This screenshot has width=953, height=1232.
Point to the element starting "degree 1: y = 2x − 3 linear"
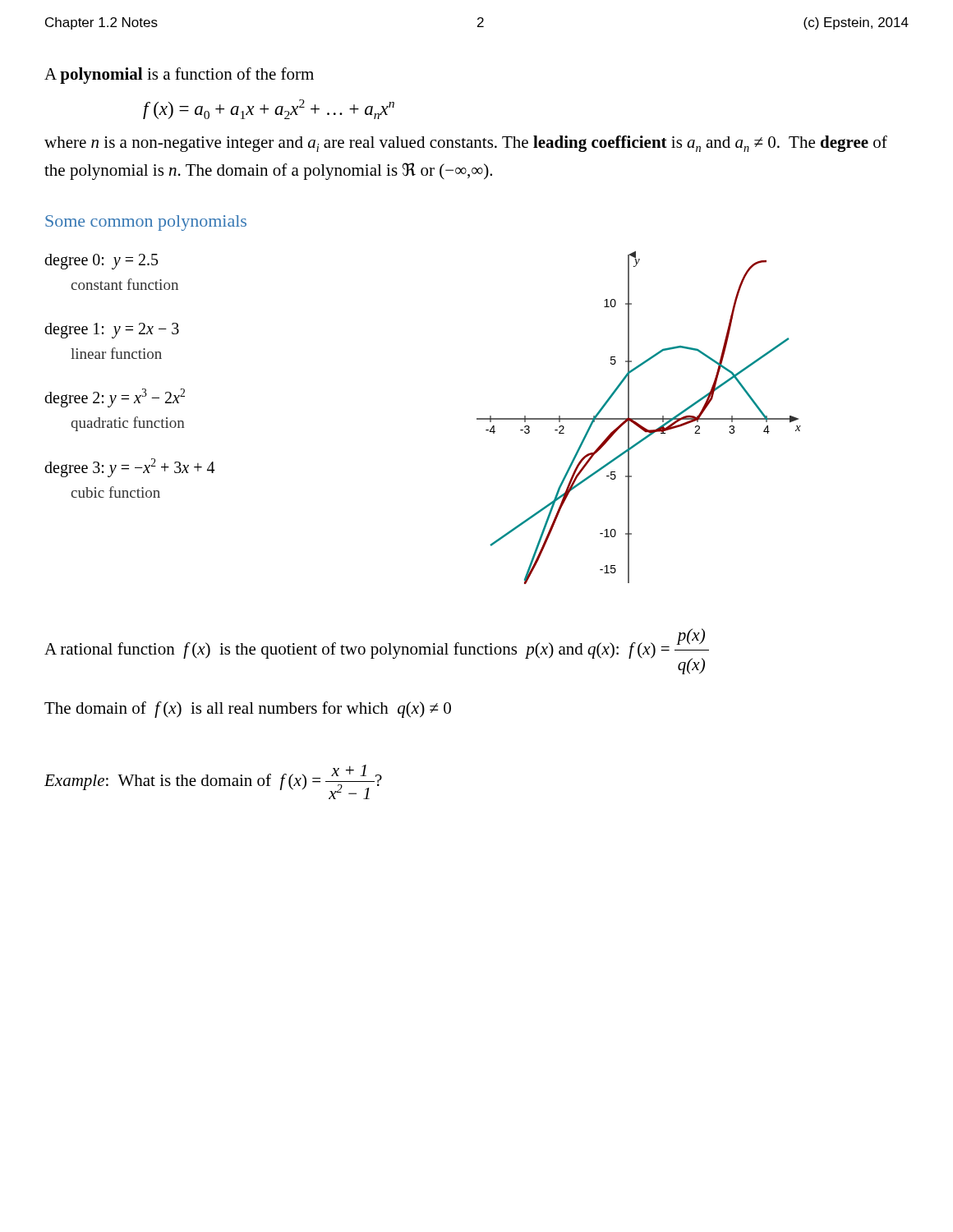pyautogui.click(x=112, y=331)
